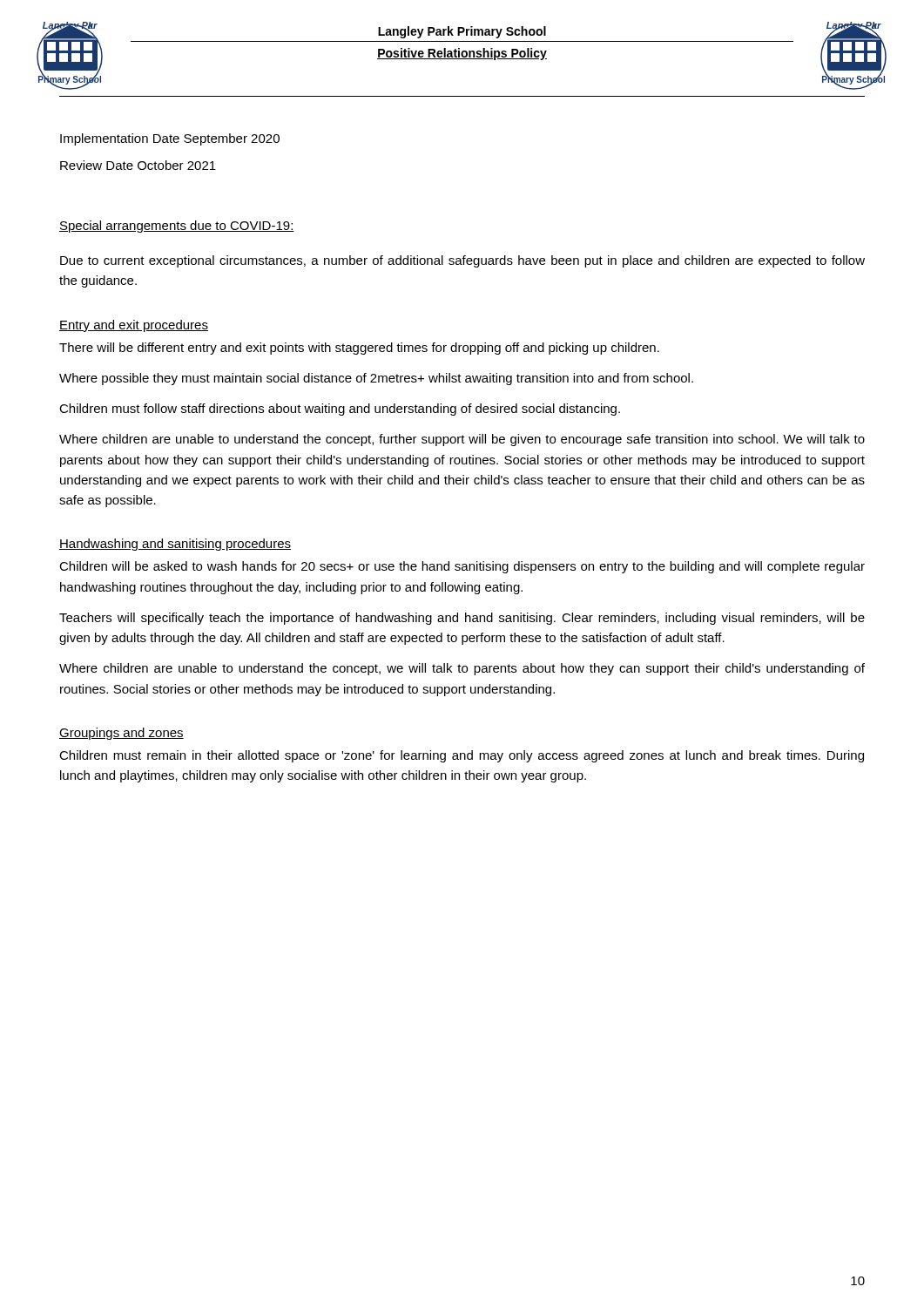Screen dimensions: 1307x924
Task: Point to the block starting "Where possible they"
Action: point(377,378)
